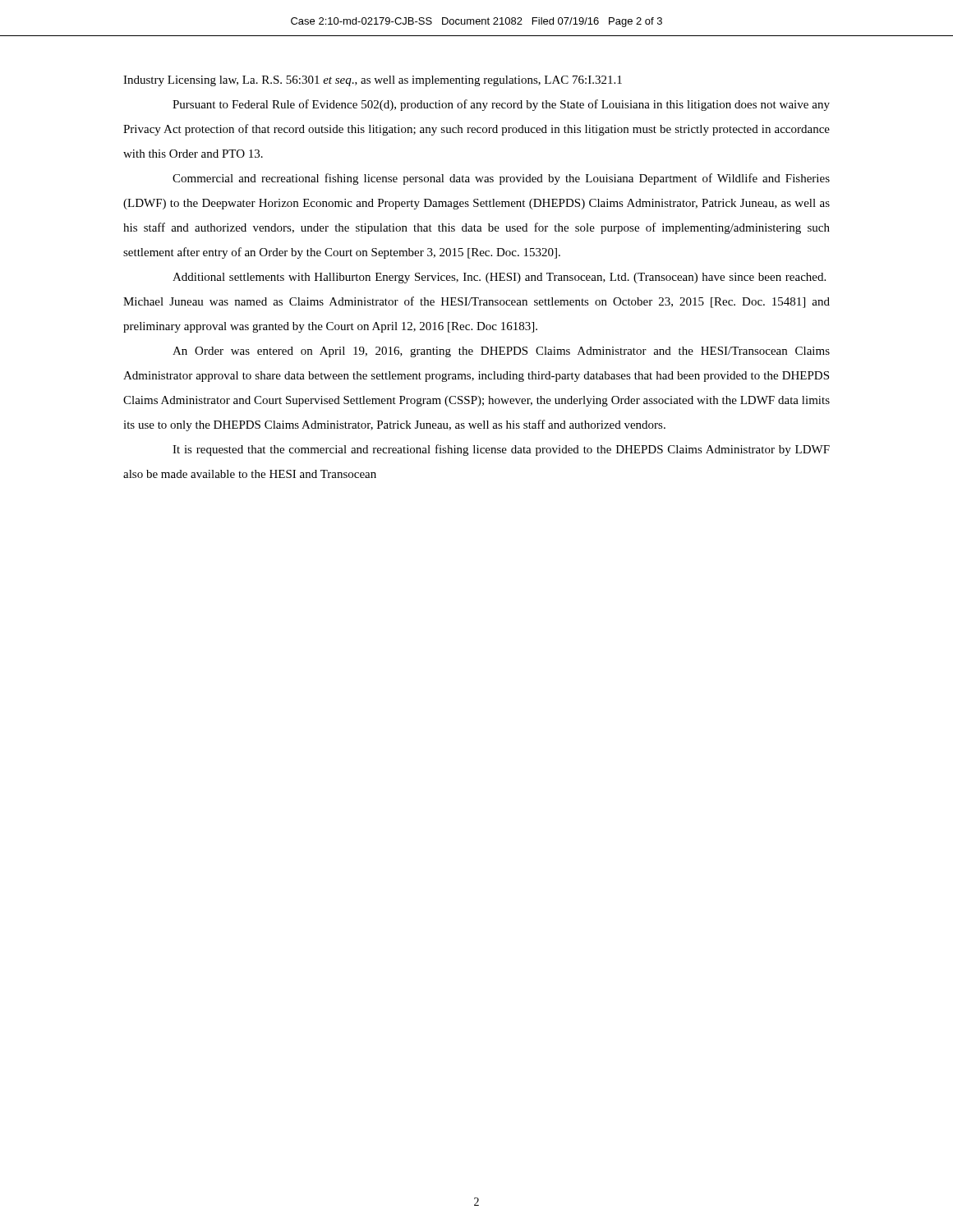
Task: Click on the block starting "It is requested that"
Action: (x=476, y=462)
